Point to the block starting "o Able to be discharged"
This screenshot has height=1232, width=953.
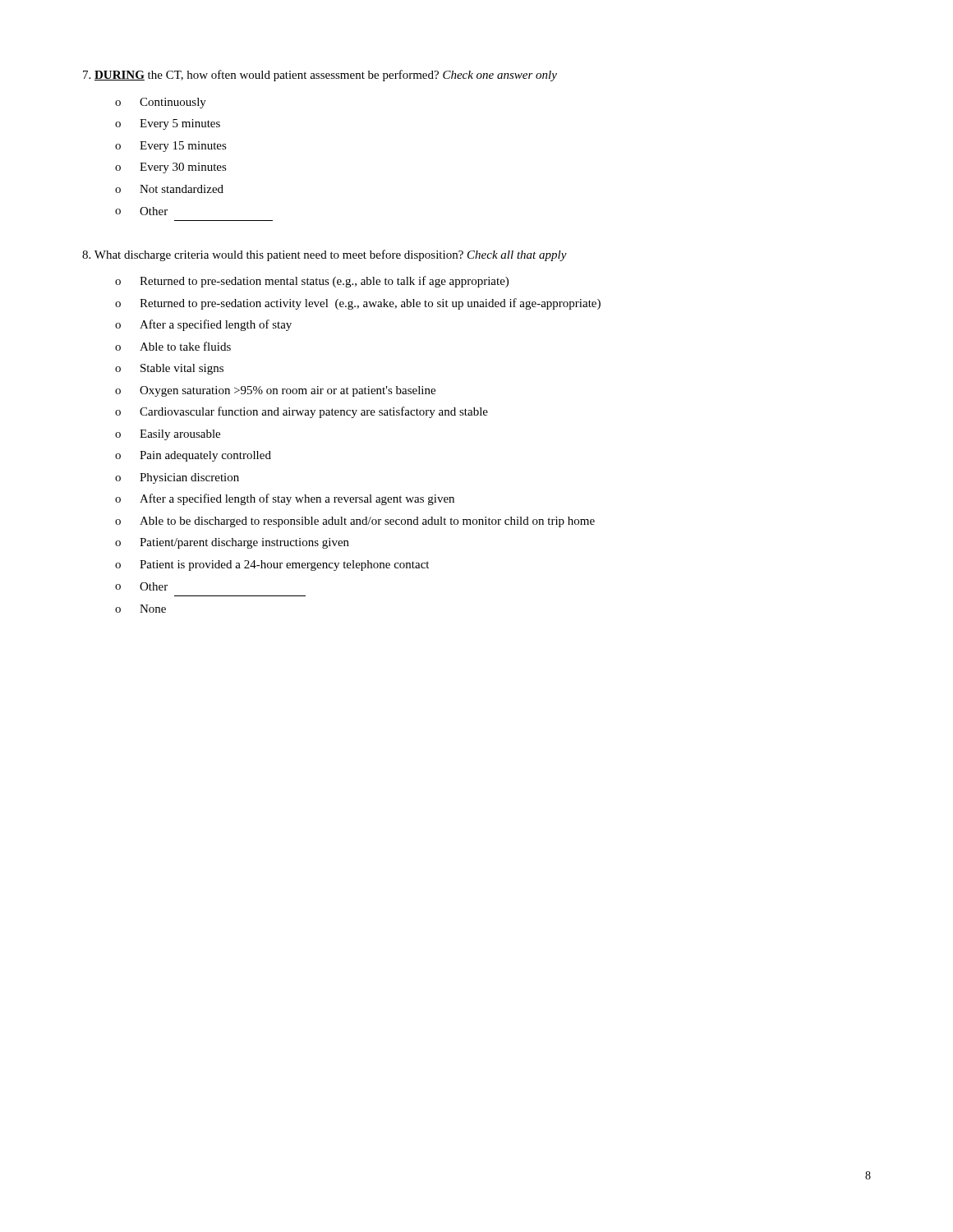(493, 521)
